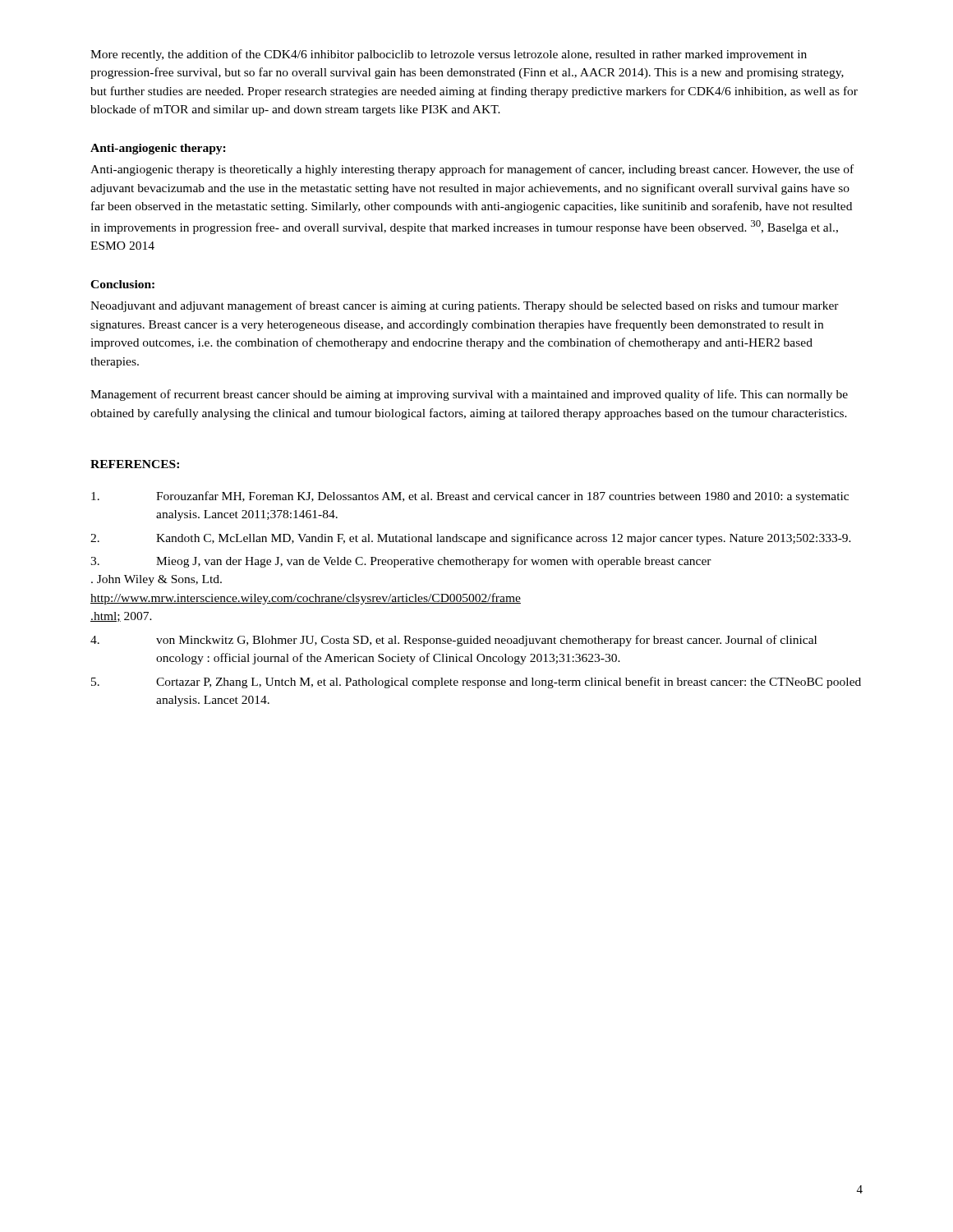Click on the text block starting "Anti-angiogenic therapy is theoretically a highly interesting therapy"
Viewport: 953px width, 1232px height.
click(x=472, y=207)
